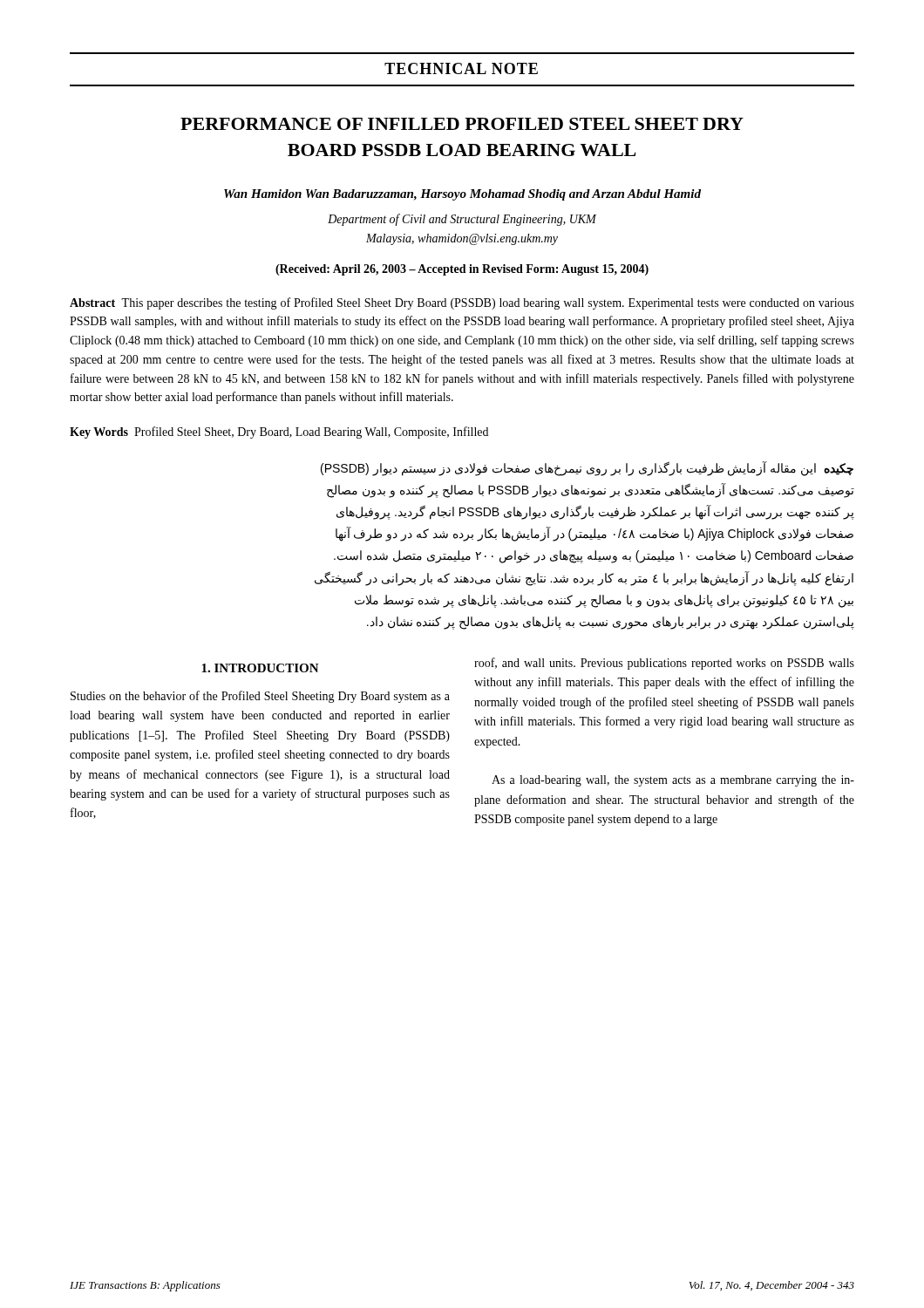924x1308 pixels.
Task: Click on the passage starting "چکیده این مقاله آزمایش"
Action: tap(584, 545)
